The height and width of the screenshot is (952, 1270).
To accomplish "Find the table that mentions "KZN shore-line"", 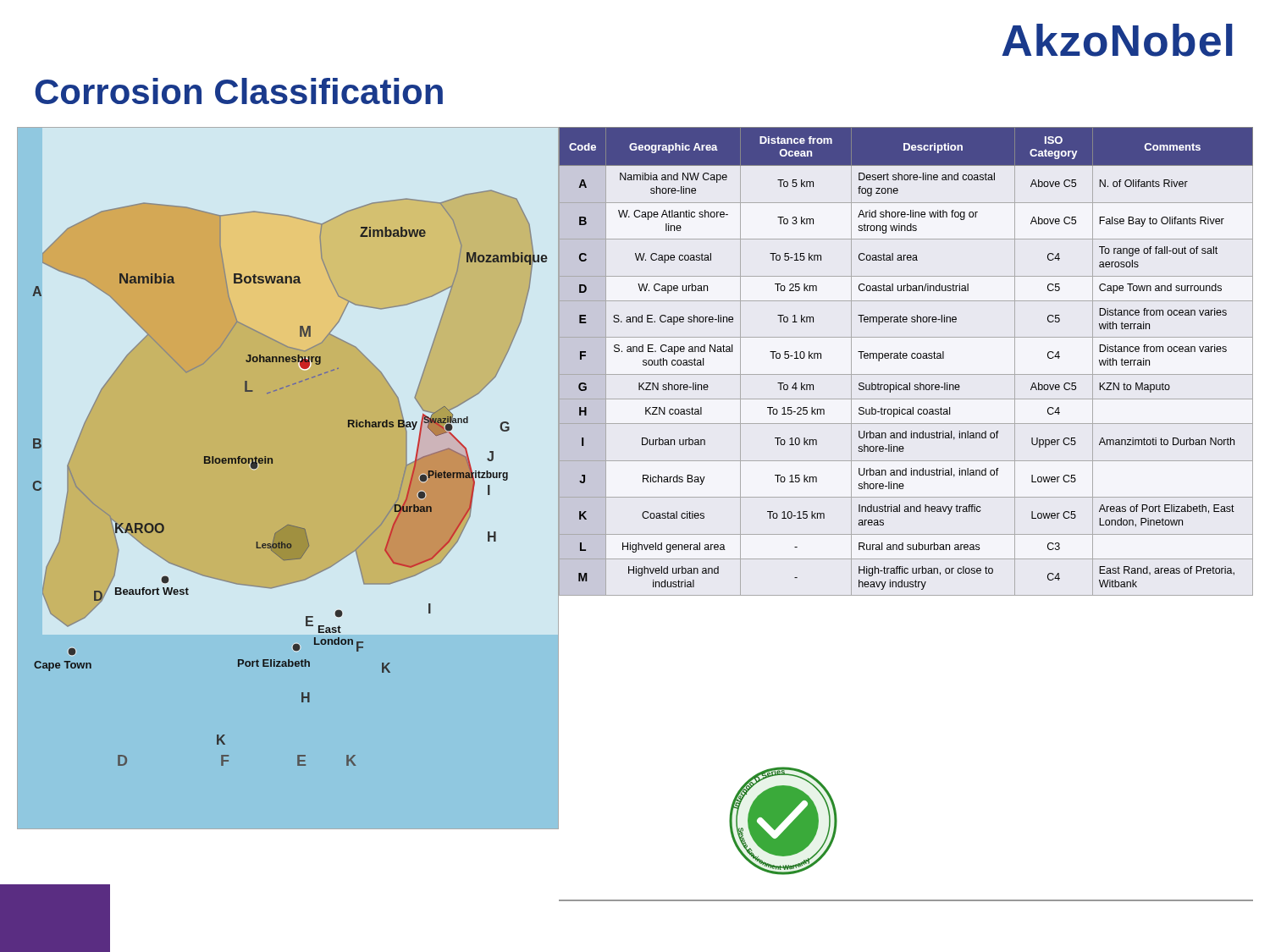I will coord(906,361).
